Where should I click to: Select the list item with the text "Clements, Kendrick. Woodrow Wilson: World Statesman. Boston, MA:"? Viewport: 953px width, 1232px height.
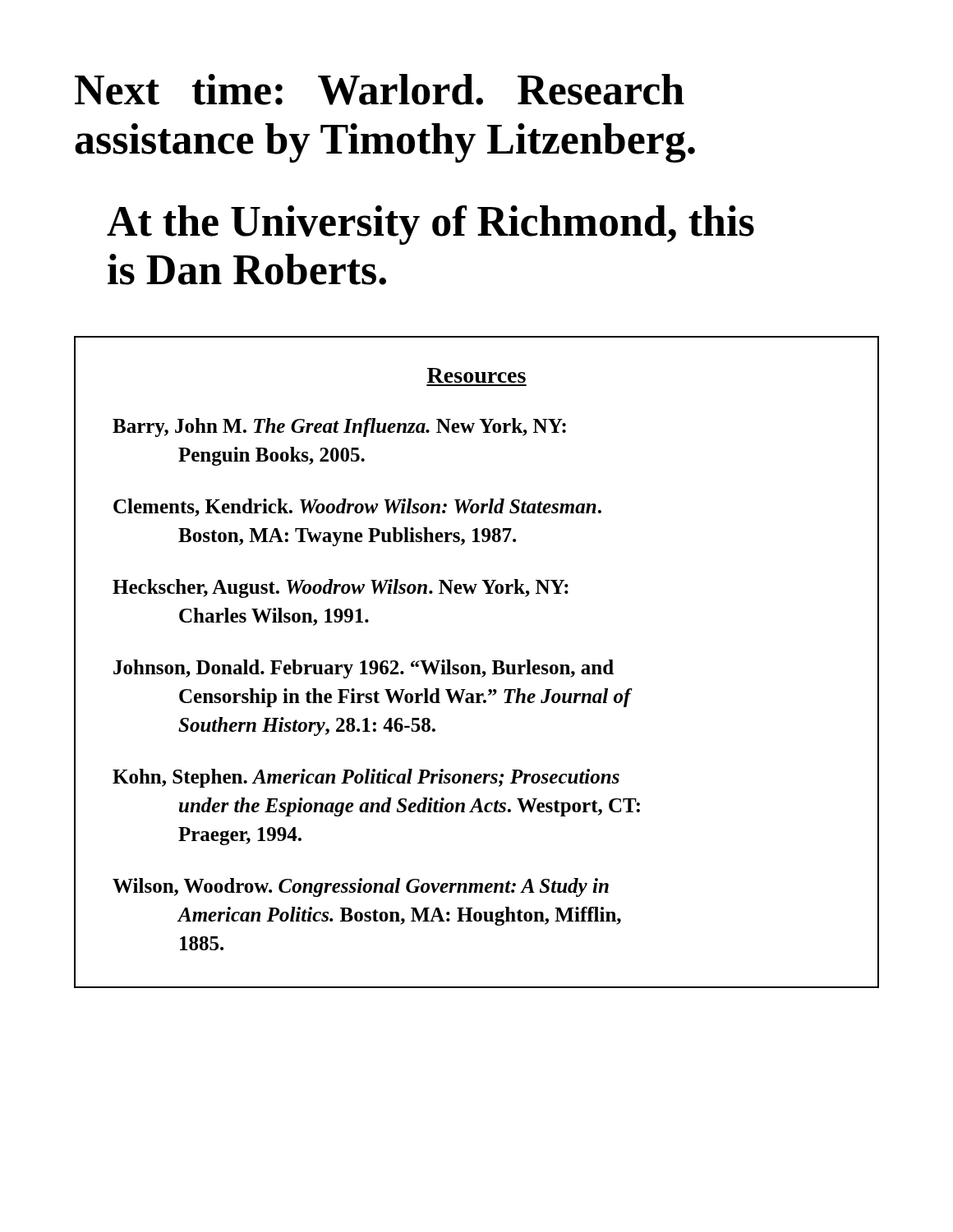[x=476, y=522]
